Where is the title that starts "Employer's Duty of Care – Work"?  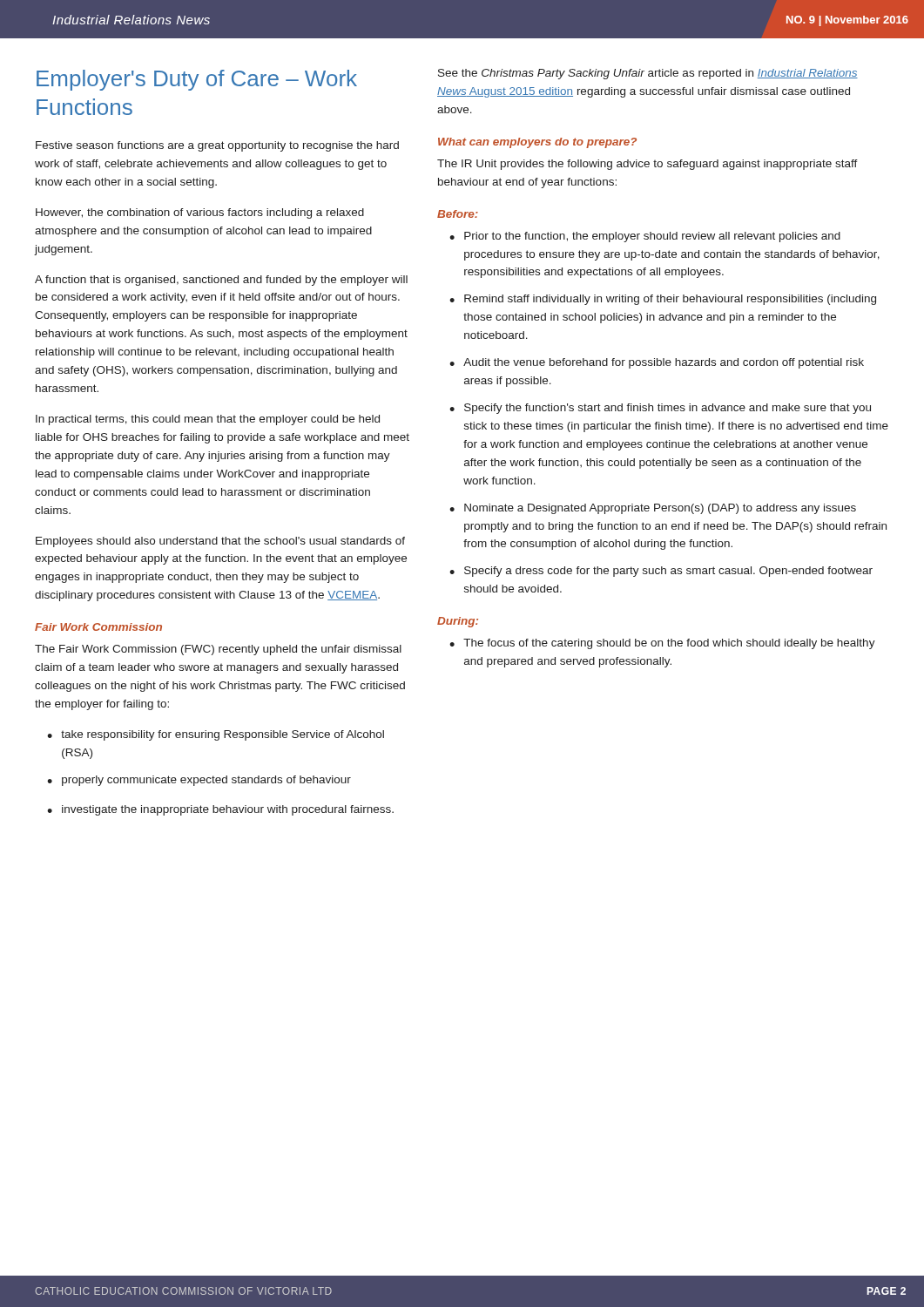pos(222,93)
